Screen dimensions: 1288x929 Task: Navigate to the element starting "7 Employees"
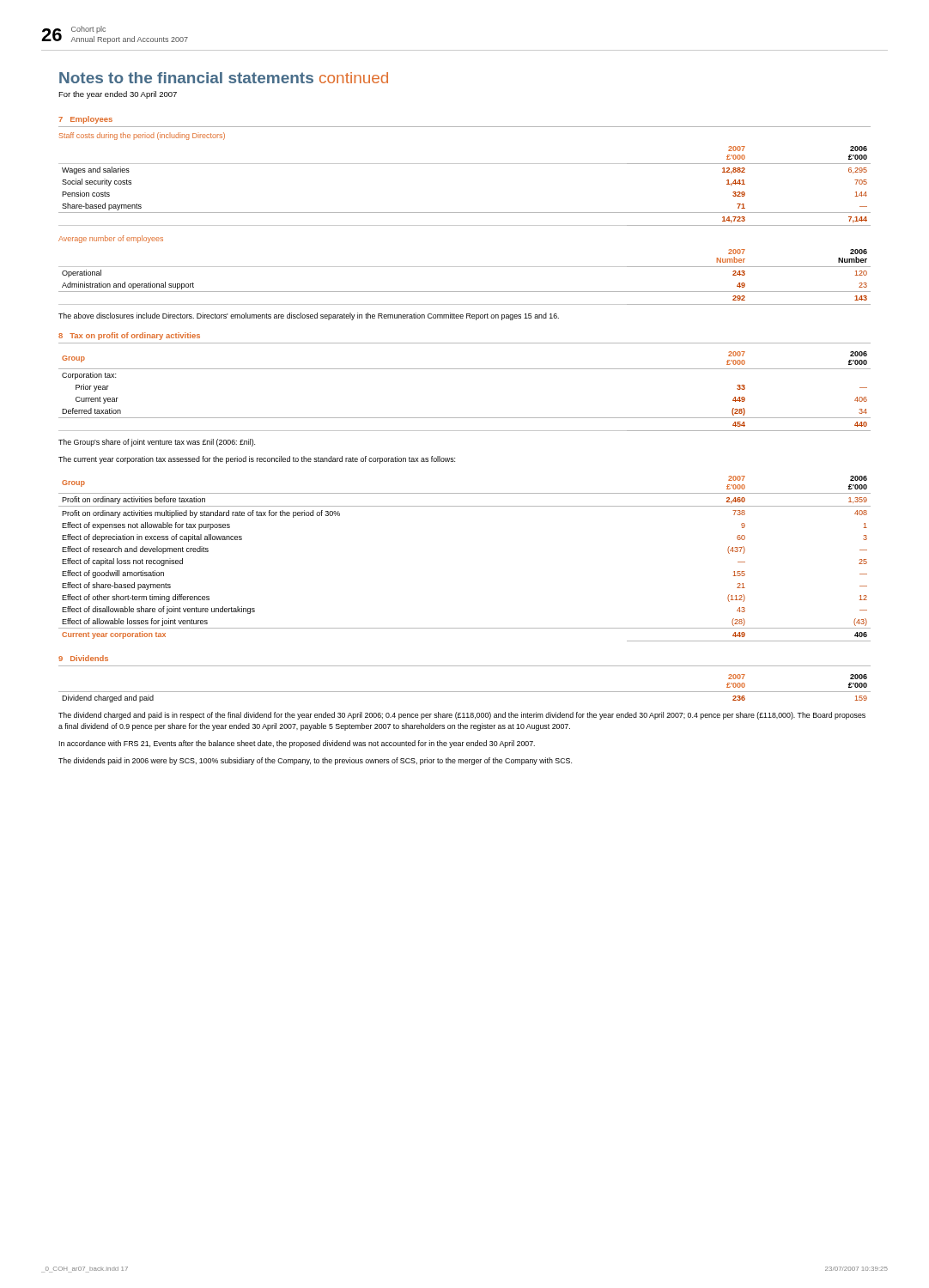[86, 119]
